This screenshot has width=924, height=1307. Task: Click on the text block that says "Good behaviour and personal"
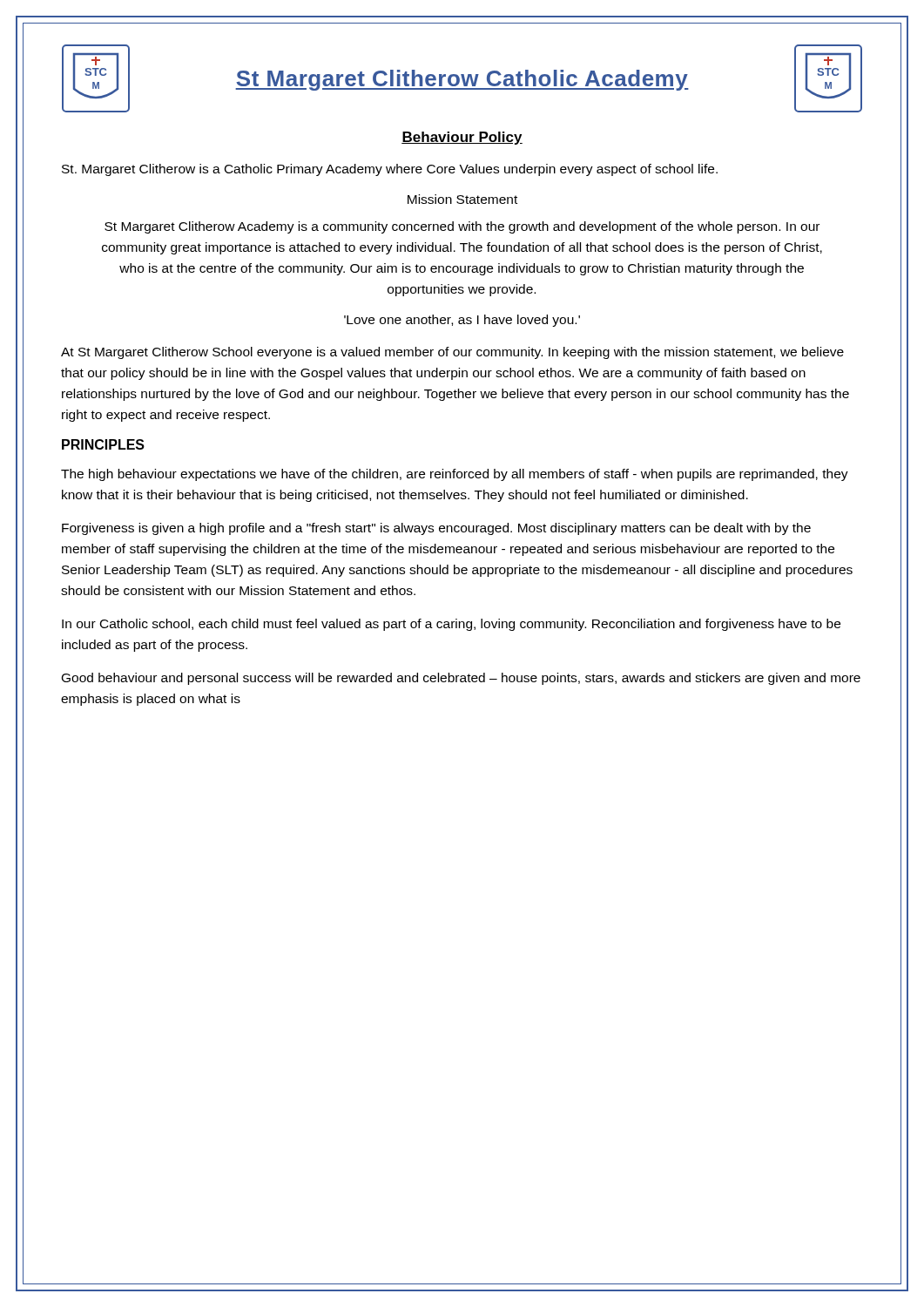461,688
